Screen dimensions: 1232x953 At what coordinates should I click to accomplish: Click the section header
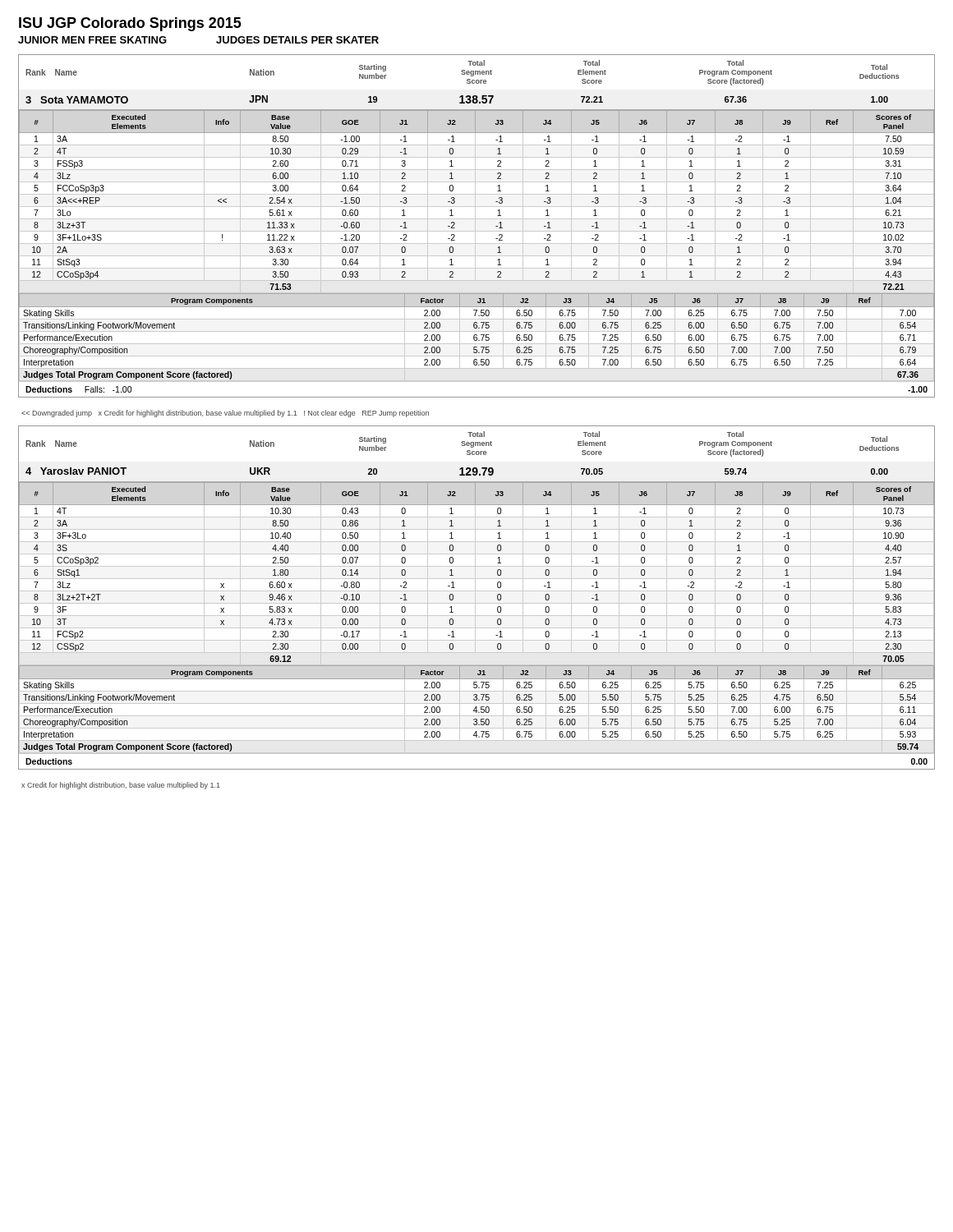tap(199, 40)
